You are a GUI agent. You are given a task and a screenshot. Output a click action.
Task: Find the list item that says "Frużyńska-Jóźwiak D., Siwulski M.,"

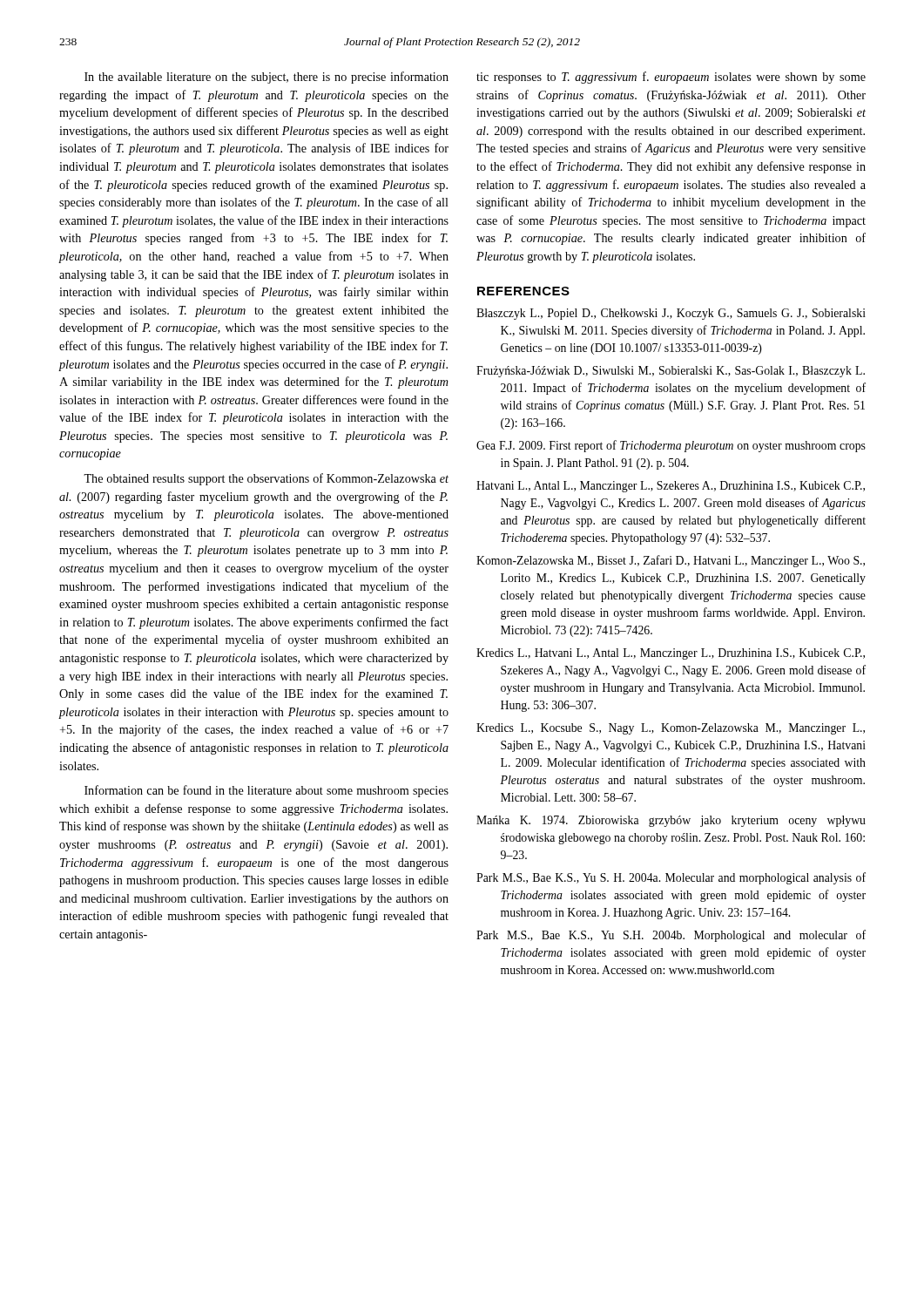click(671, 397)
